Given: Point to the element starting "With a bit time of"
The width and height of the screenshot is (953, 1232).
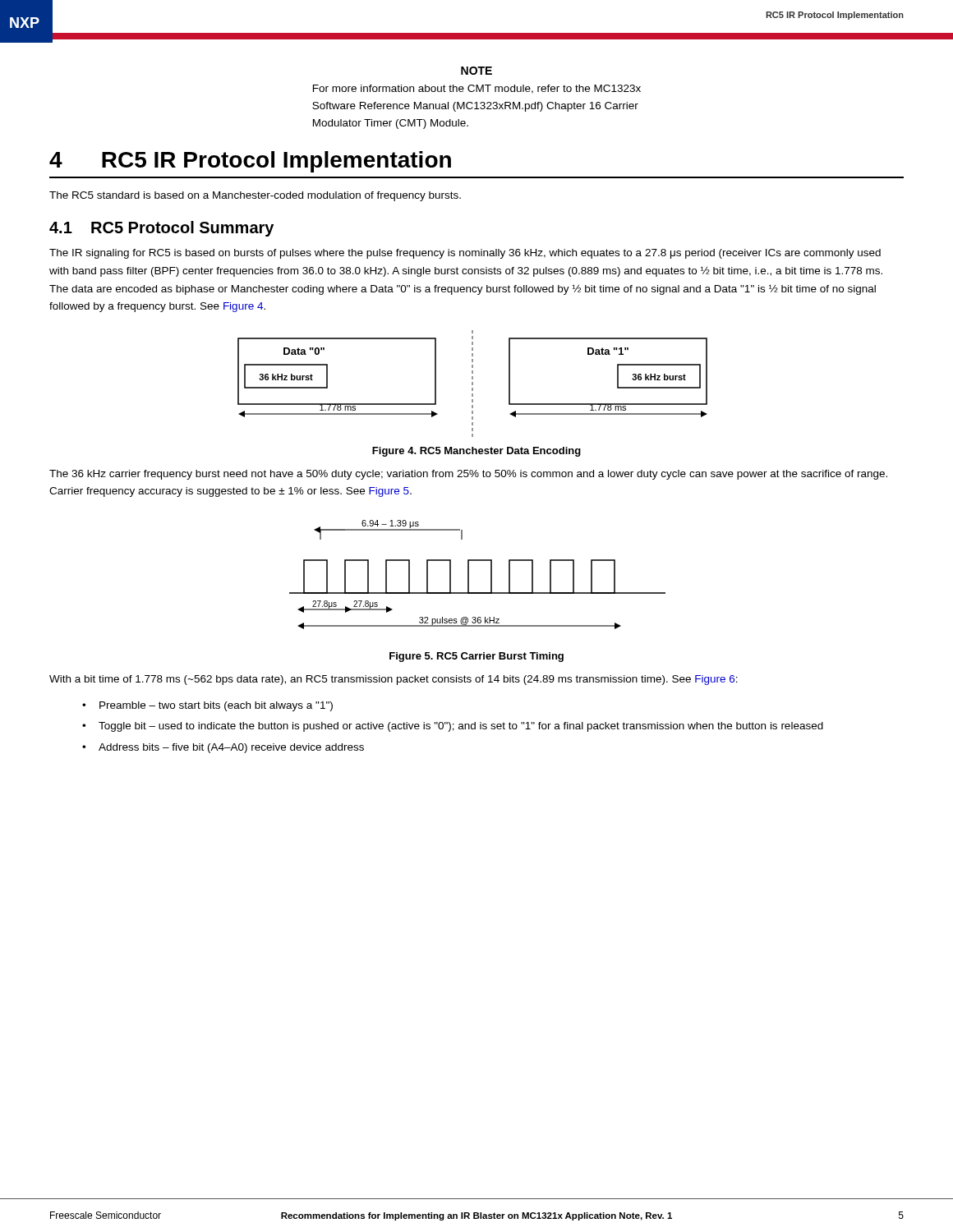Looking at the screenshot, I should pyautogui.click(x=394, y=679).
